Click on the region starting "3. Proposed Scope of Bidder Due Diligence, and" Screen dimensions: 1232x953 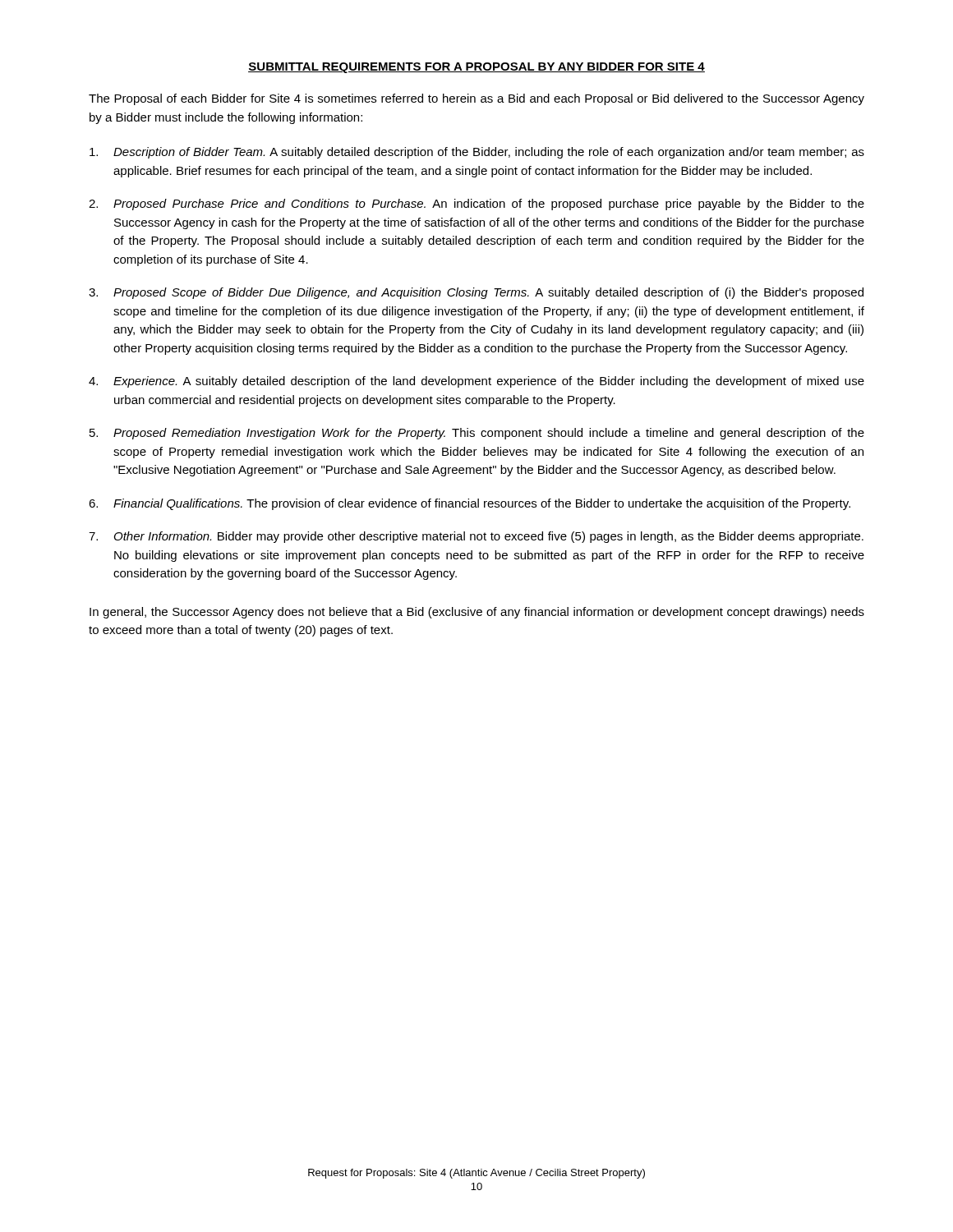[x=476, y=320]
